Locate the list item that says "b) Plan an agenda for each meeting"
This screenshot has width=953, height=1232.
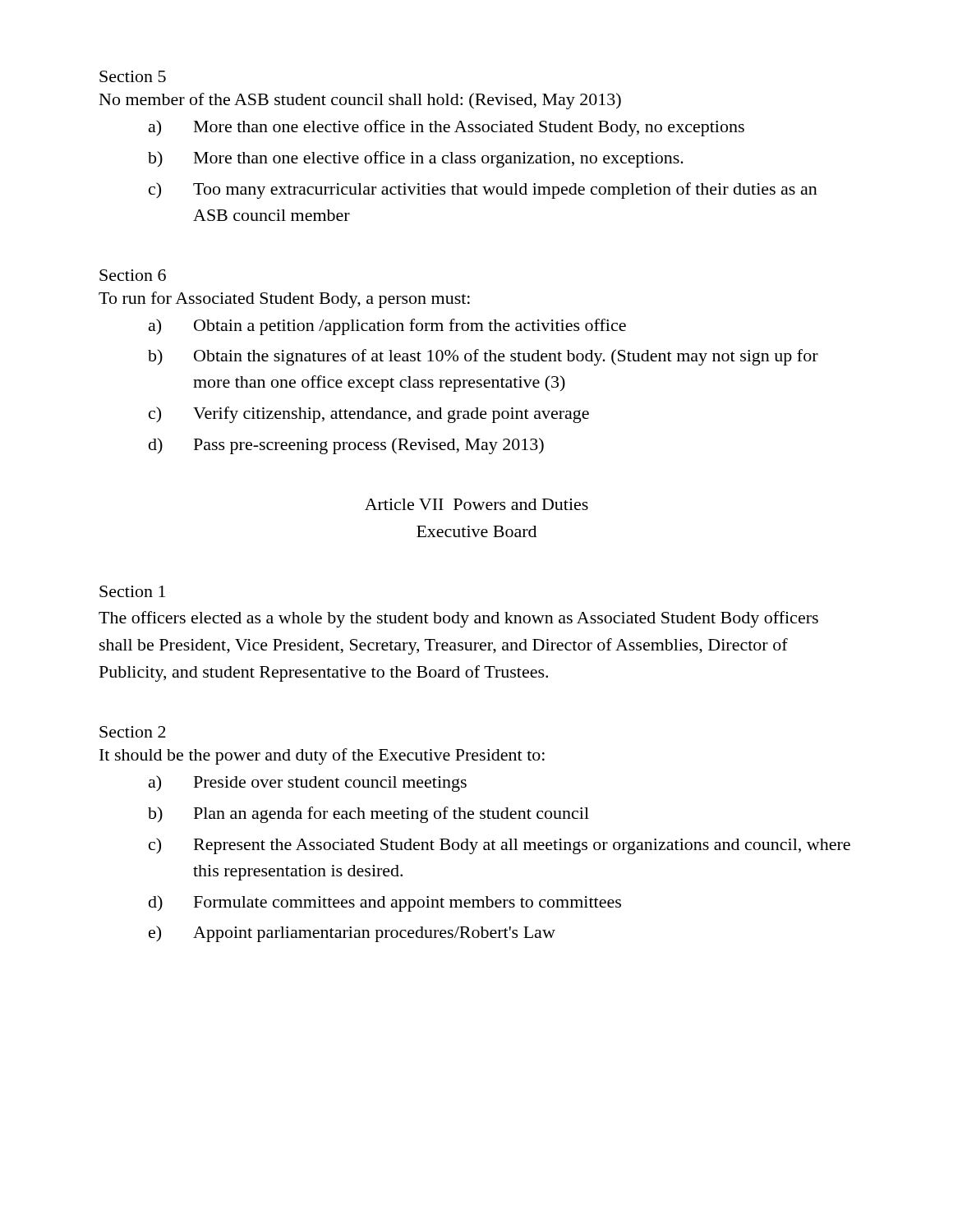(x=501, y=813)
